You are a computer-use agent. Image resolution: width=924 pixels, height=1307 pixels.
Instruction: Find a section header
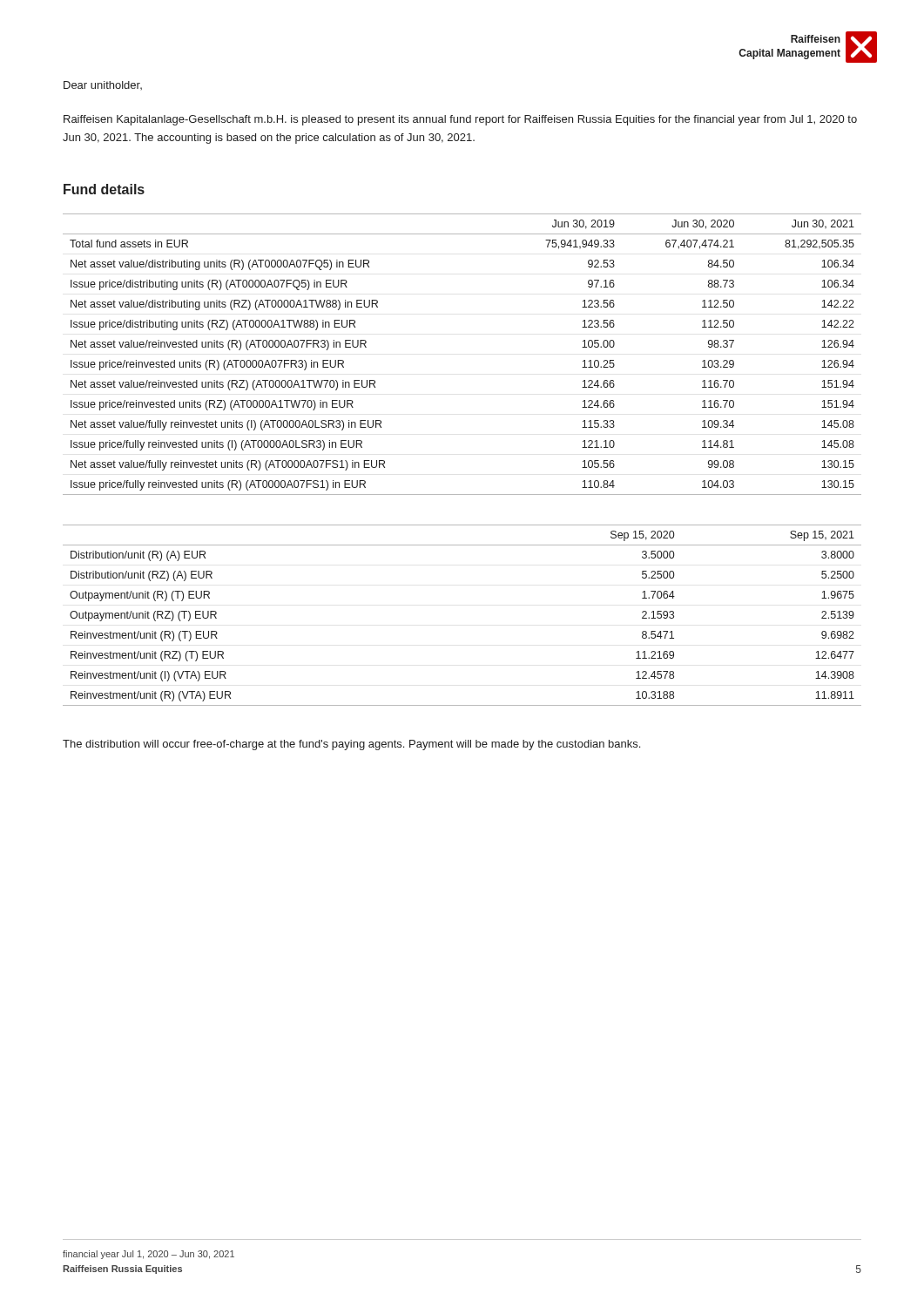pos(104,189)
